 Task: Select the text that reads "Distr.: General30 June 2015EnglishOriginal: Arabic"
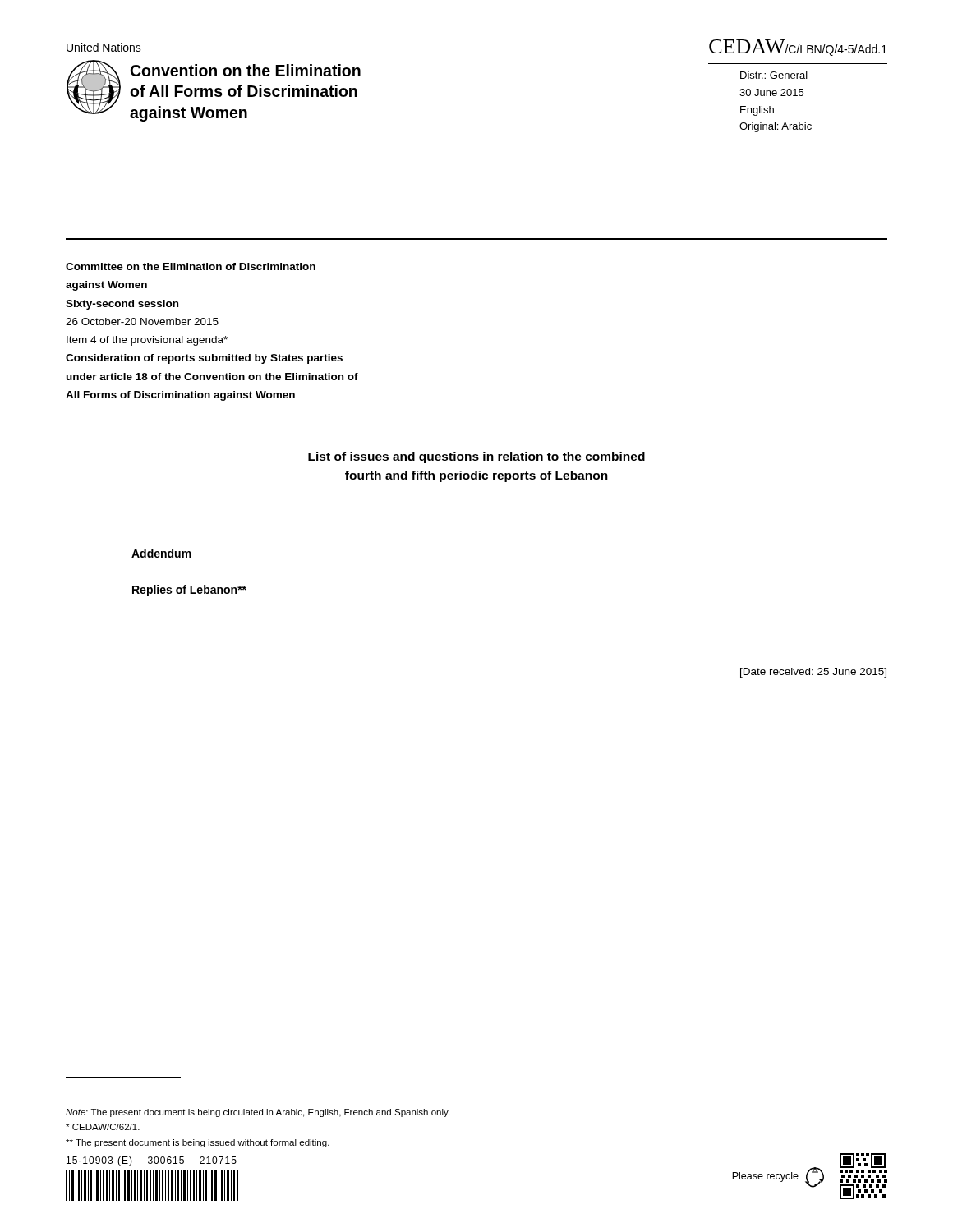pyautogui.click(x=776, y=101)
